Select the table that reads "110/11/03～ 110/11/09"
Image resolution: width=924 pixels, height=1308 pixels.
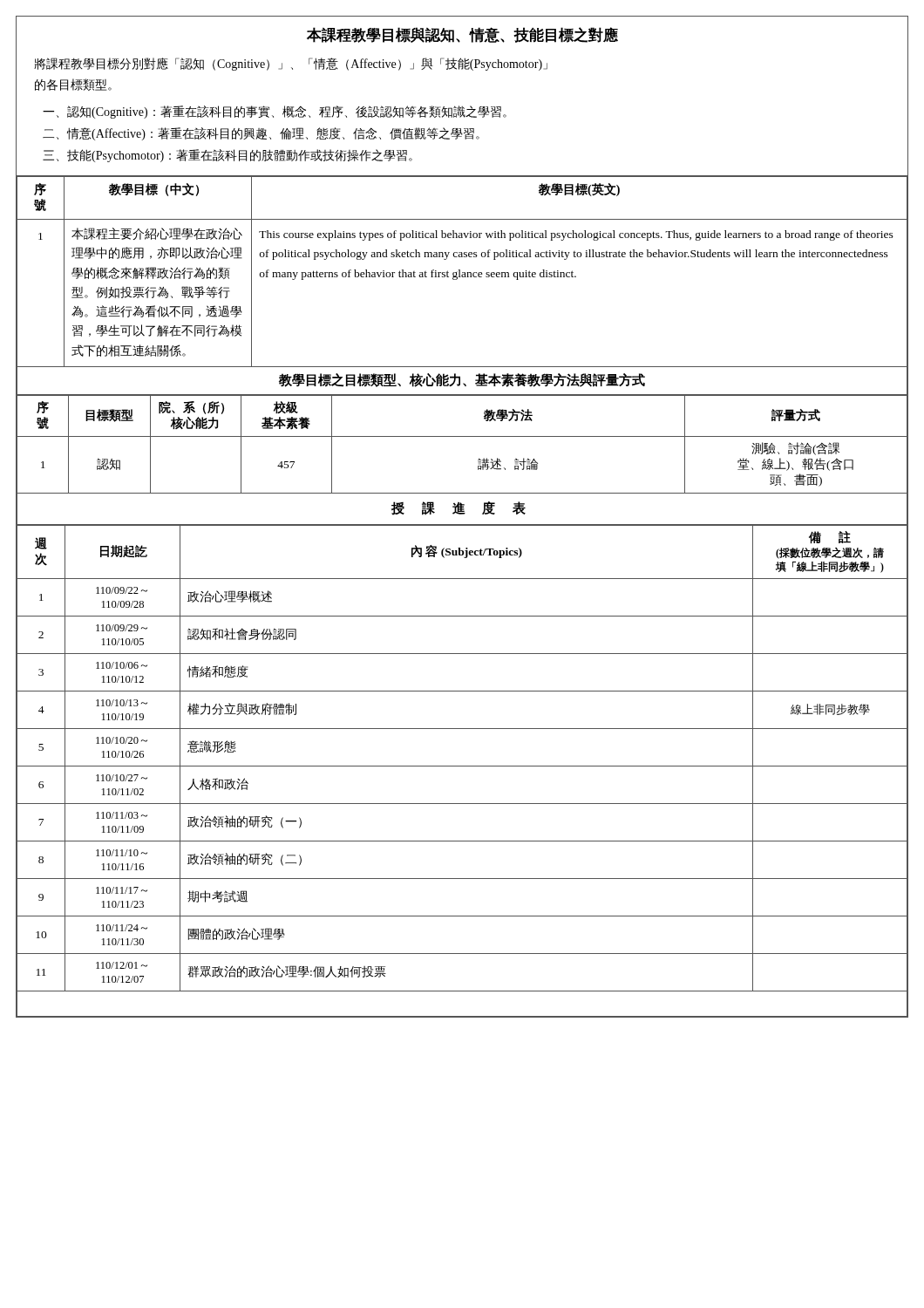click(462, 758)
